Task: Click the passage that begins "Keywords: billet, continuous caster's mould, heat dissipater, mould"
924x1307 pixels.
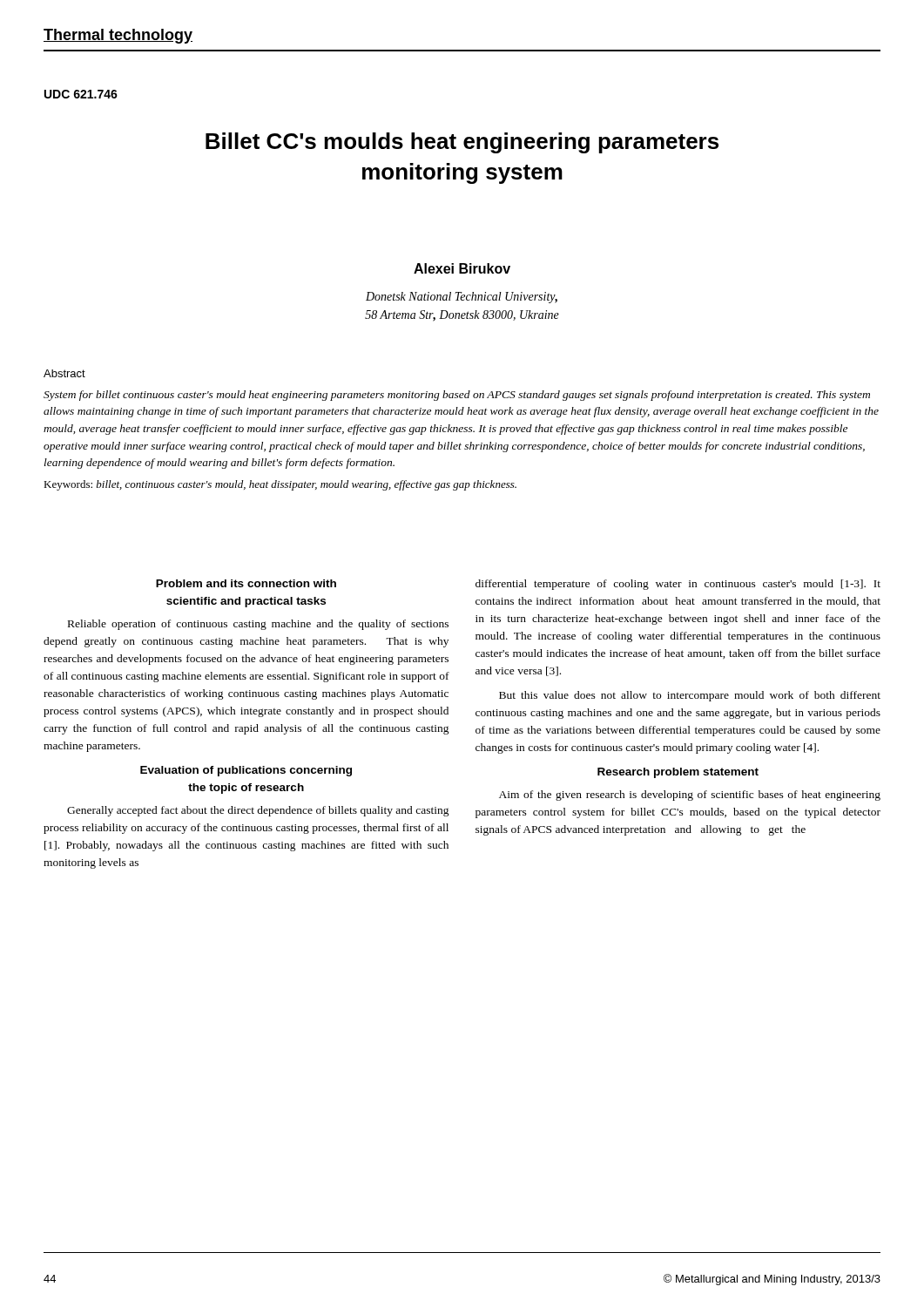Action: 280,484
